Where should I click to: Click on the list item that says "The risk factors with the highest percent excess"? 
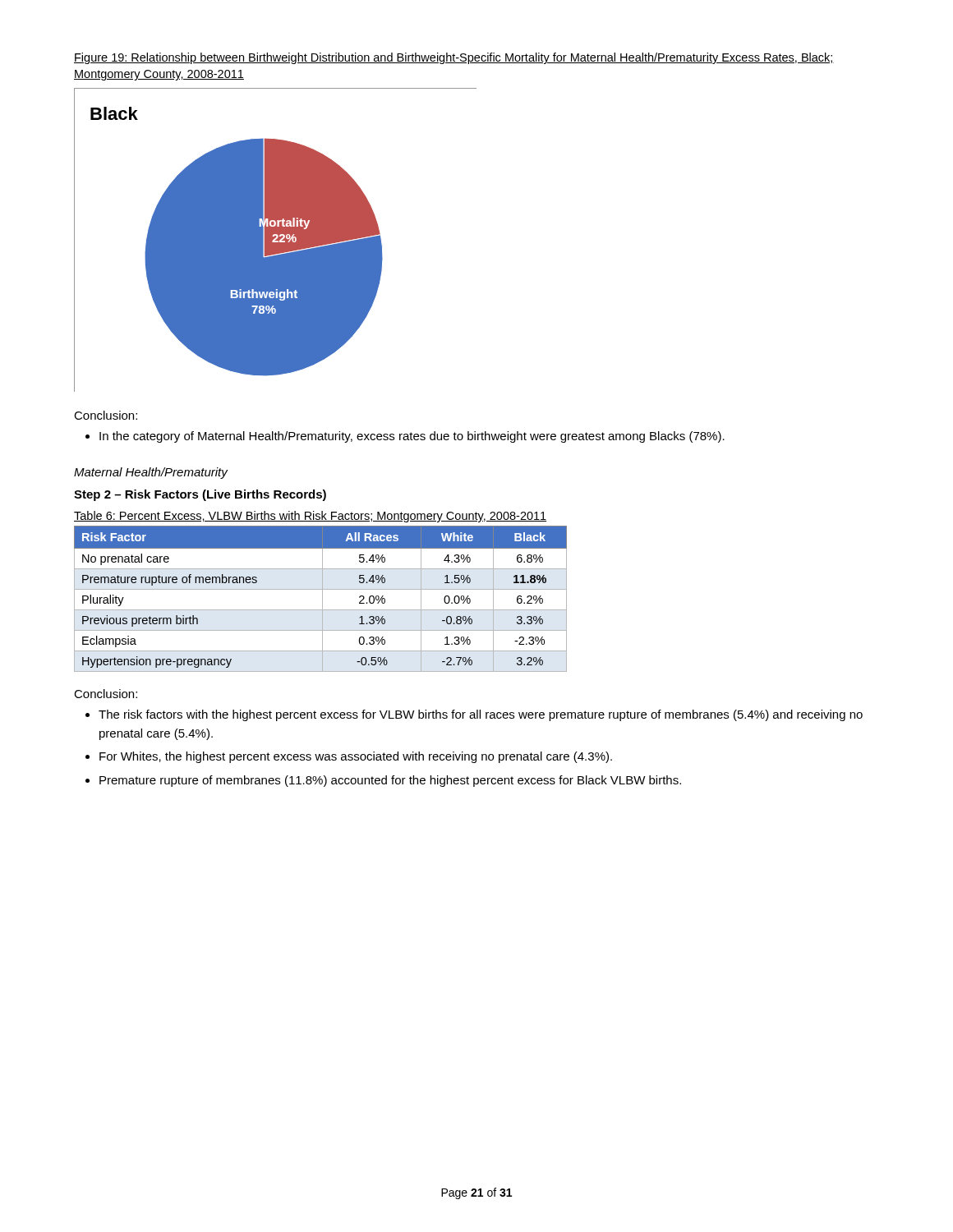(481, 723)
